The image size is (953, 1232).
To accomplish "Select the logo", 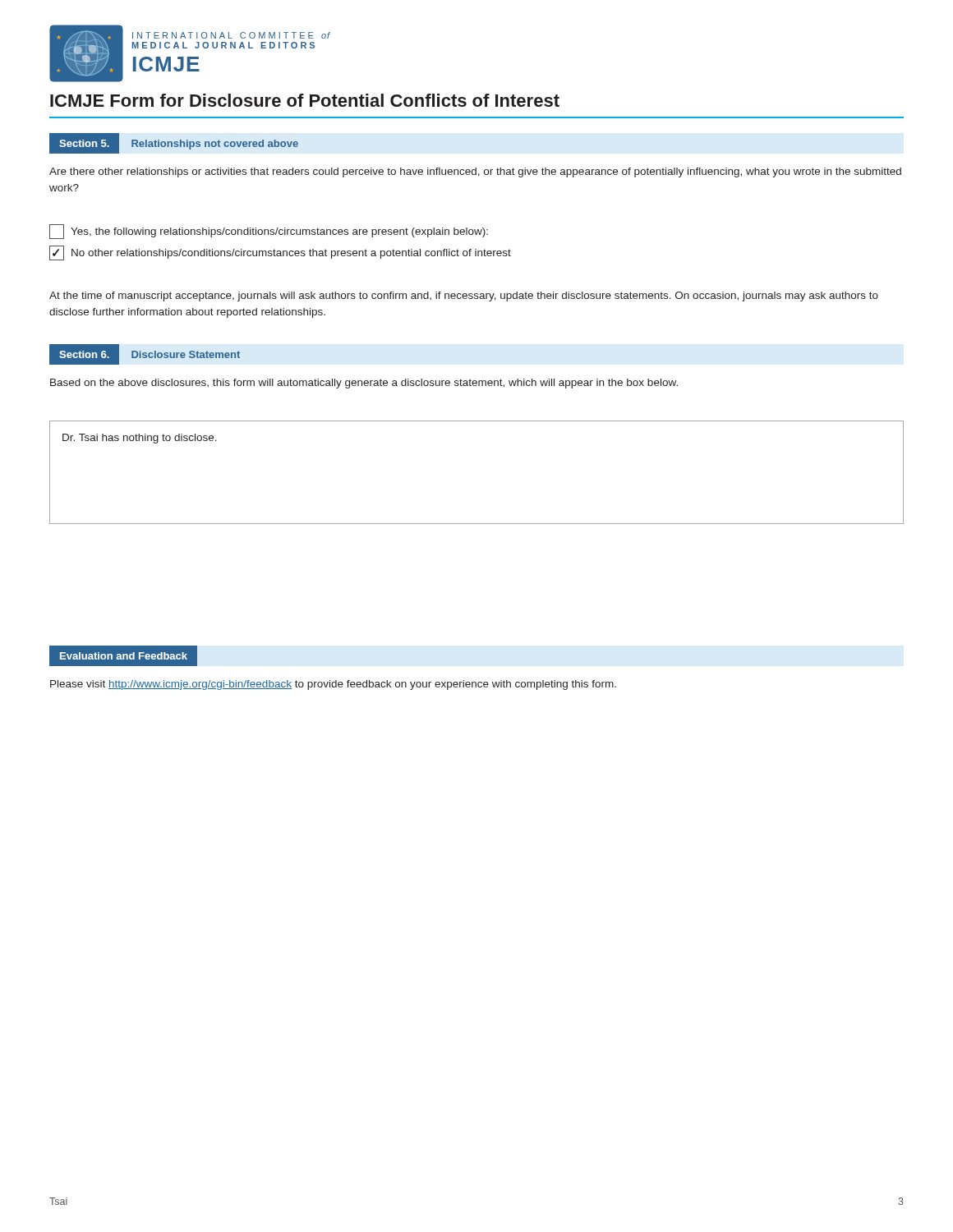I will click(476, 53).
